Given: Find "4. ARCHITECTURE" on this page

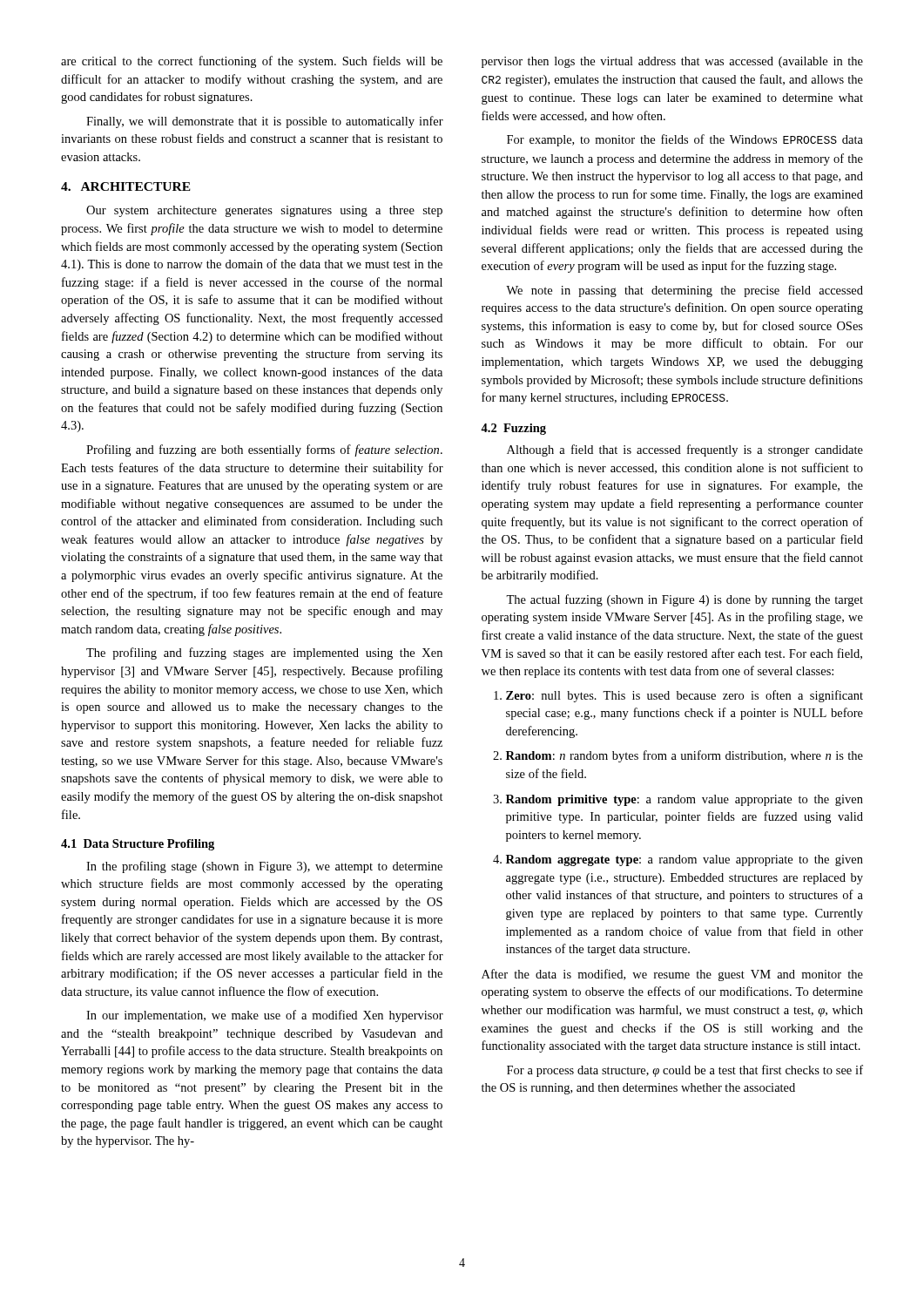Looking at the screenshot, I should click(126, 186).
